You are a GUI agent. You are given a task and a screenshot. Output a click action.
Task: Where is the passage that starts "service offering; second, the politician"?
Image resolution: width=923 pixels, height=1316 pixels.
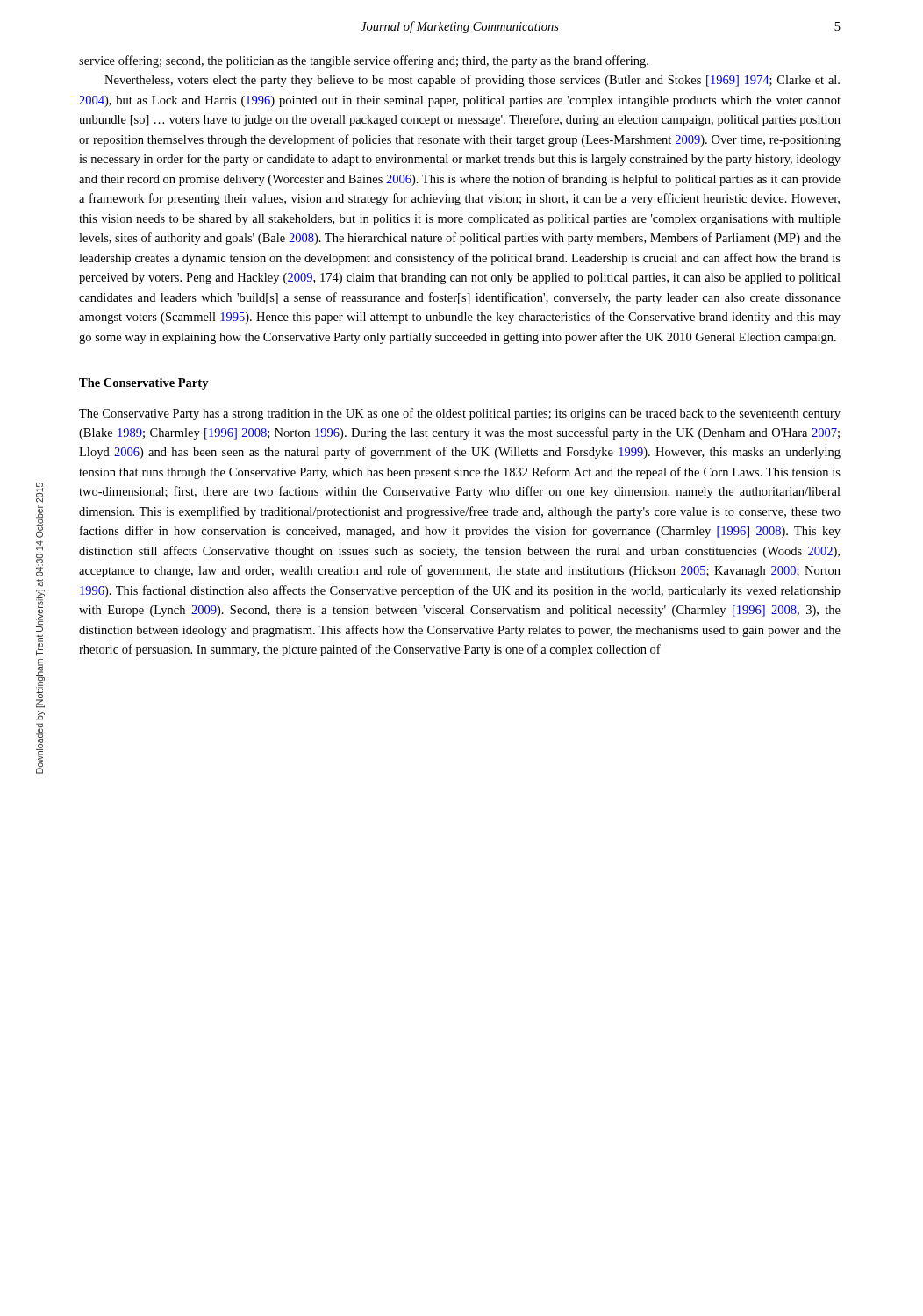pyautogui.click(x=364, y=61)
